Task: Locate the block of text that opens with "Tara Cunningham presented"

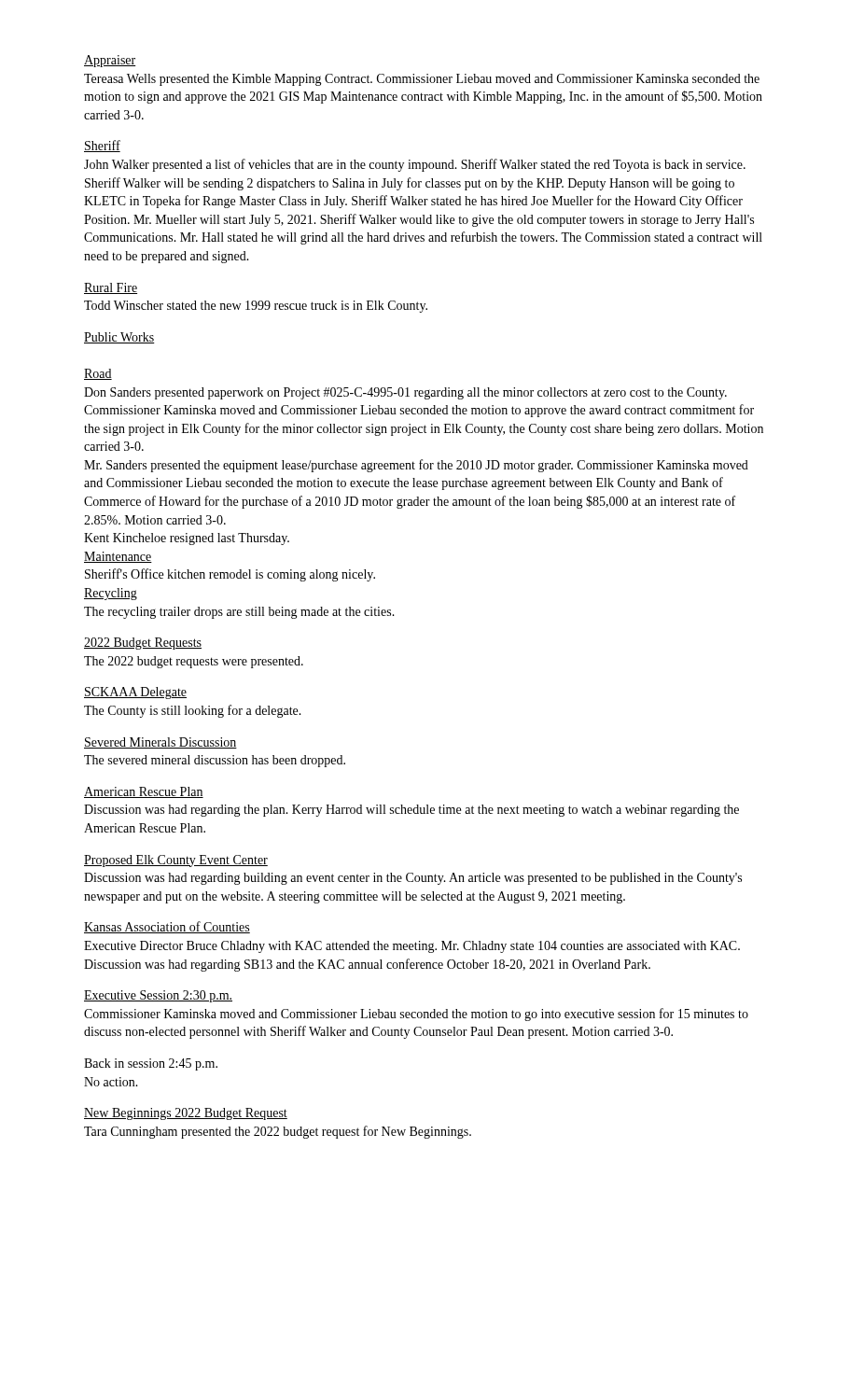Action: point(425,1132)
